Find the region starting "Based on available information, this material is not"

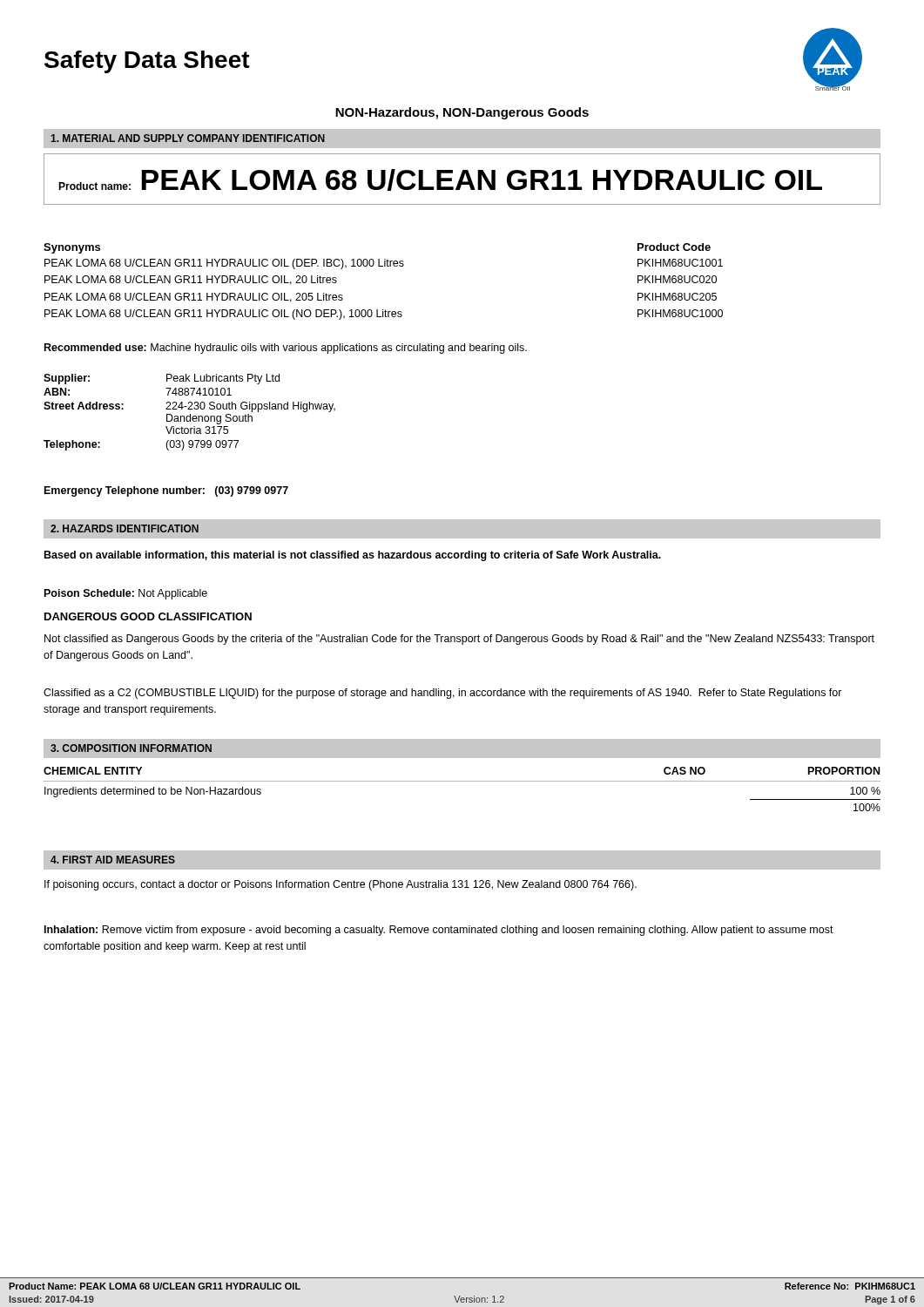[x=352, y=555]
